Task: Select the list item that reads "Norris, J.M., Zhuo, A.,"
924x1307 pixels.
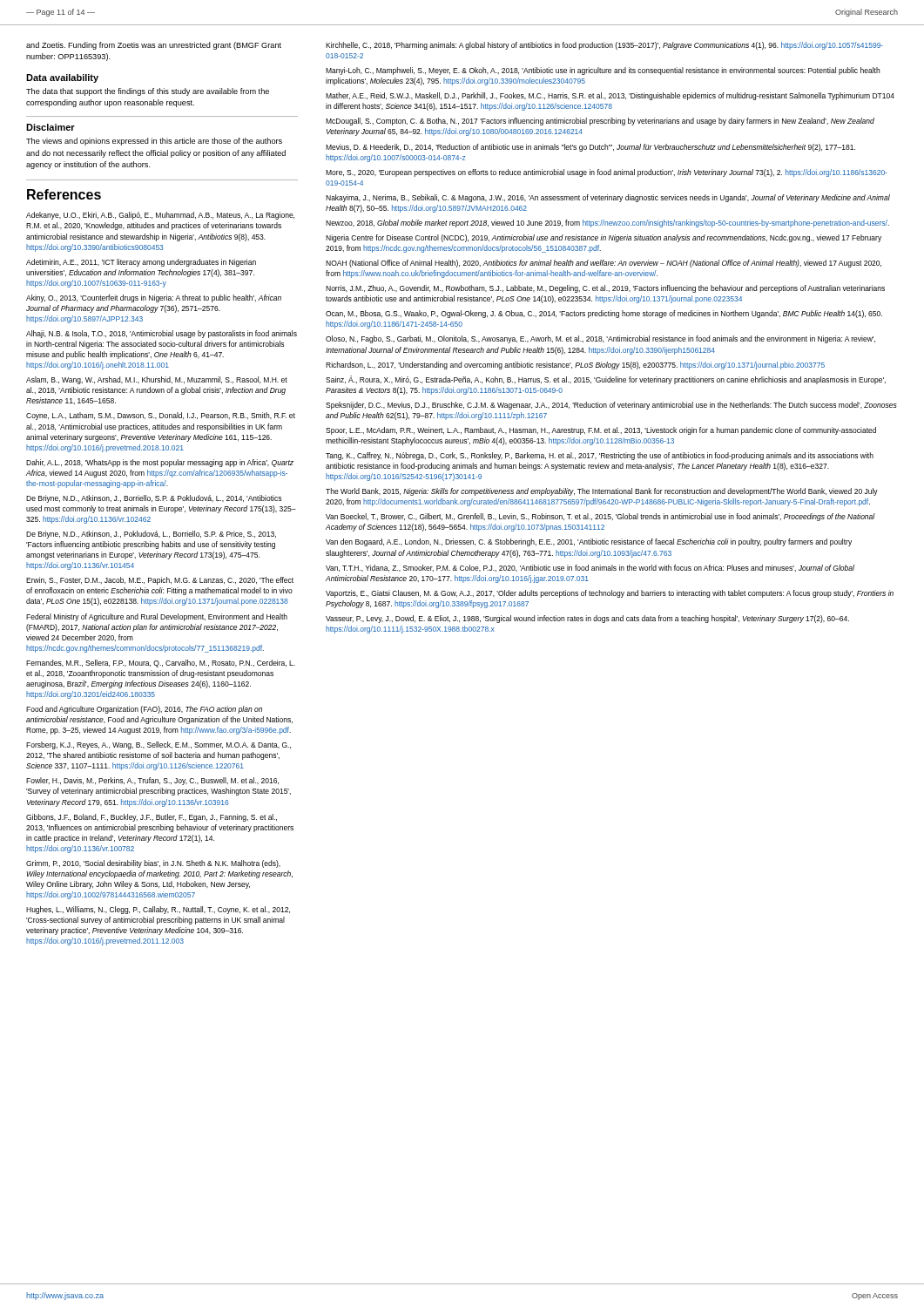Action: click(605, 294)
